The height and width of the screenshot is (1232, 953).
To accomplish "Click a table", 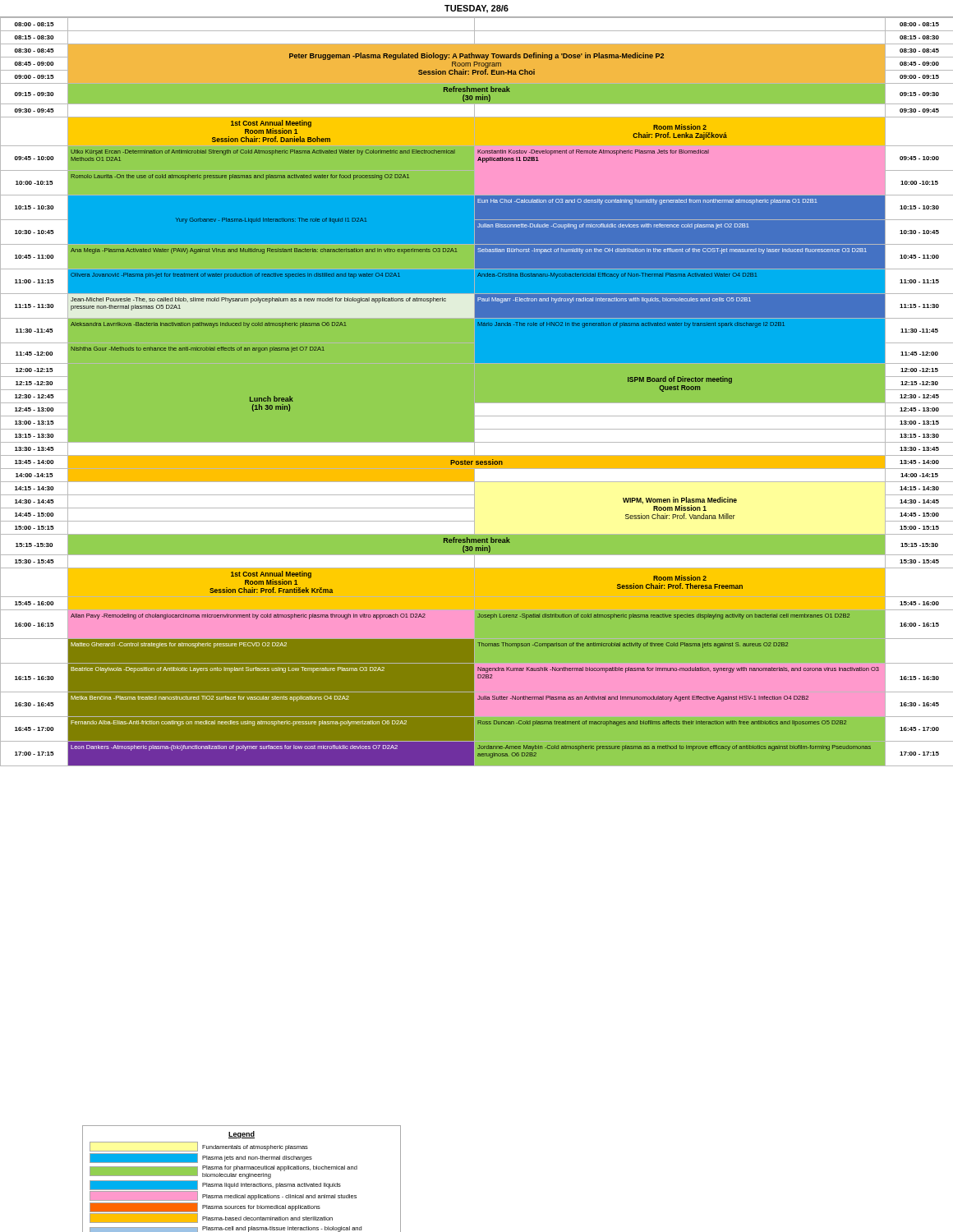I will pyautogui.click(x=476, y=392).
